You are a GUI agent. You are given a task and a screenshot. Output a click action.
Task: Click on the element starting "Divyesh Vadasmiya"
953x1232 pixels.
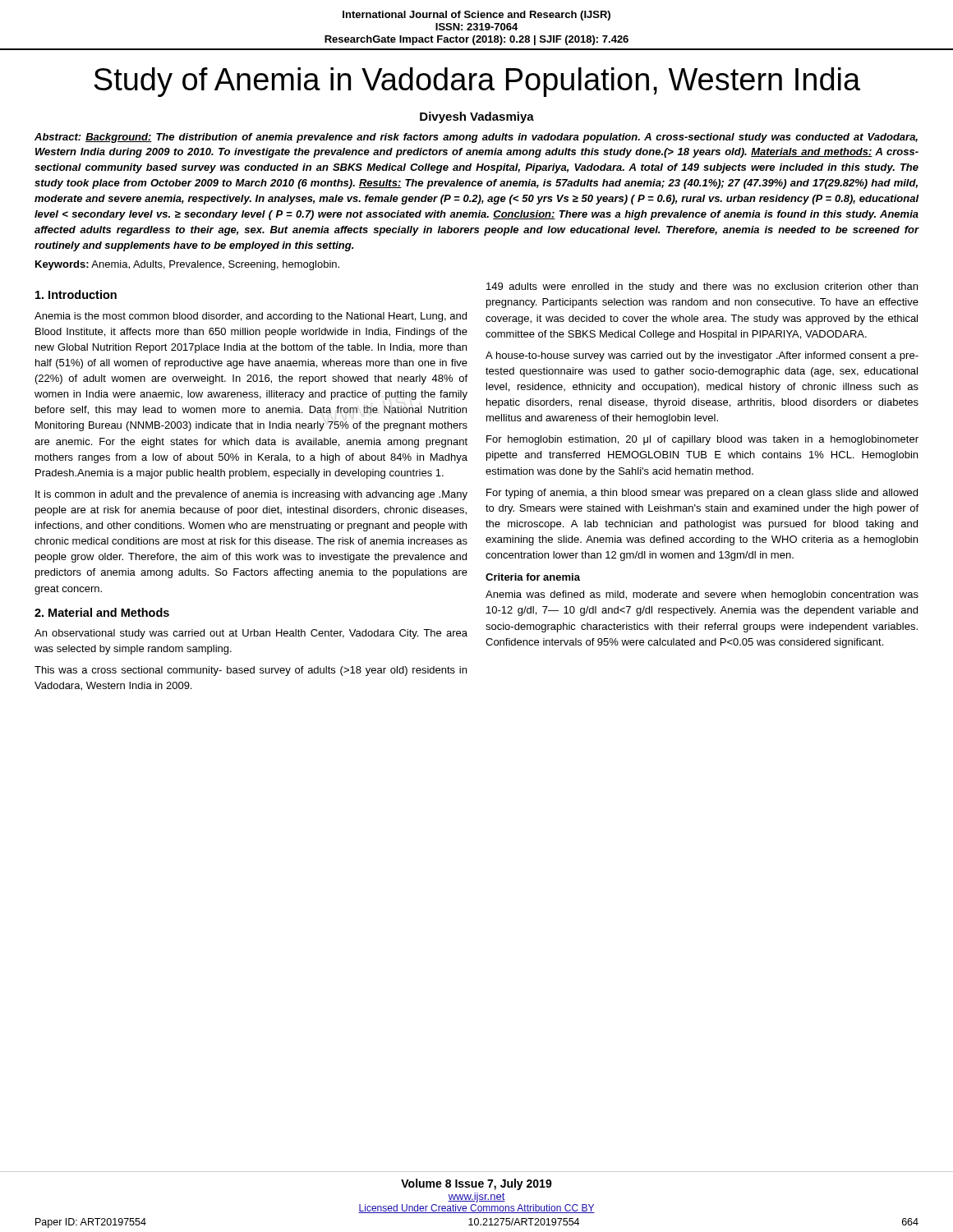tap(476, 116)
